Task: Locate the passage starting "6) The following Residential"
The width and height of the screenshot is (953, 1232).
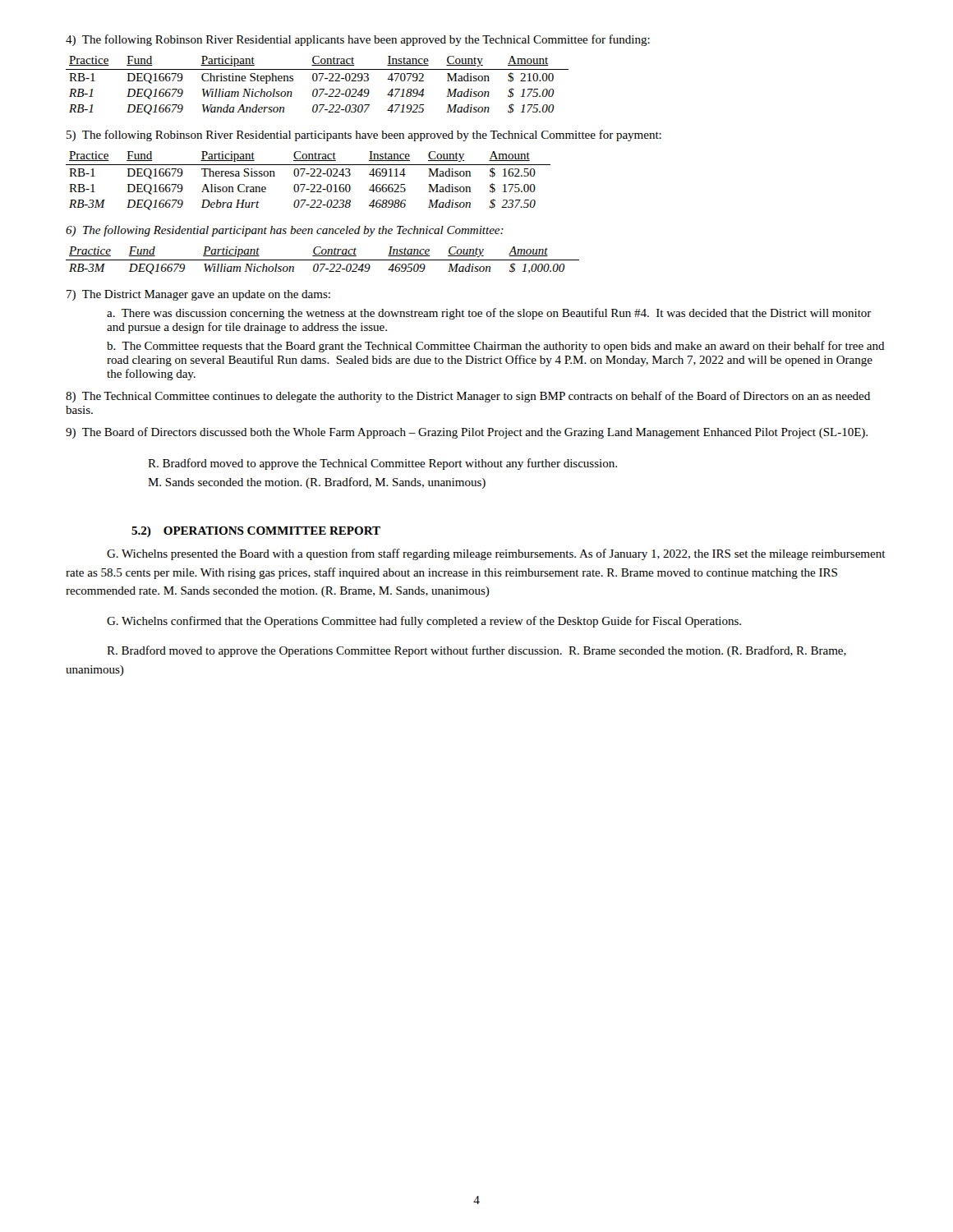Action: (285, 230)
